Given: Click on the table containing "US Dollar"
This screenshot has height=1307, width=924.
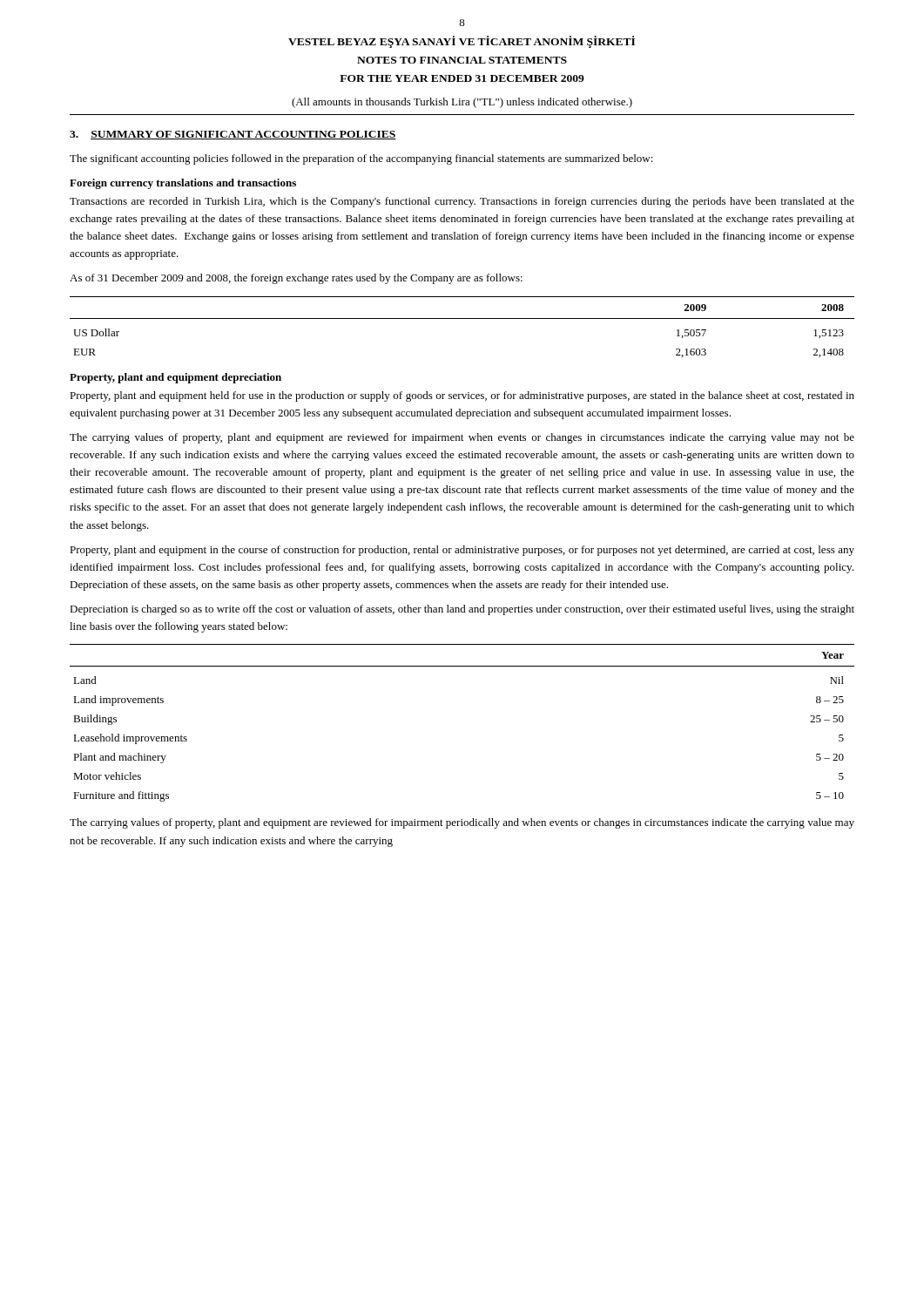Looking at the screenshot, I should 462,329.
